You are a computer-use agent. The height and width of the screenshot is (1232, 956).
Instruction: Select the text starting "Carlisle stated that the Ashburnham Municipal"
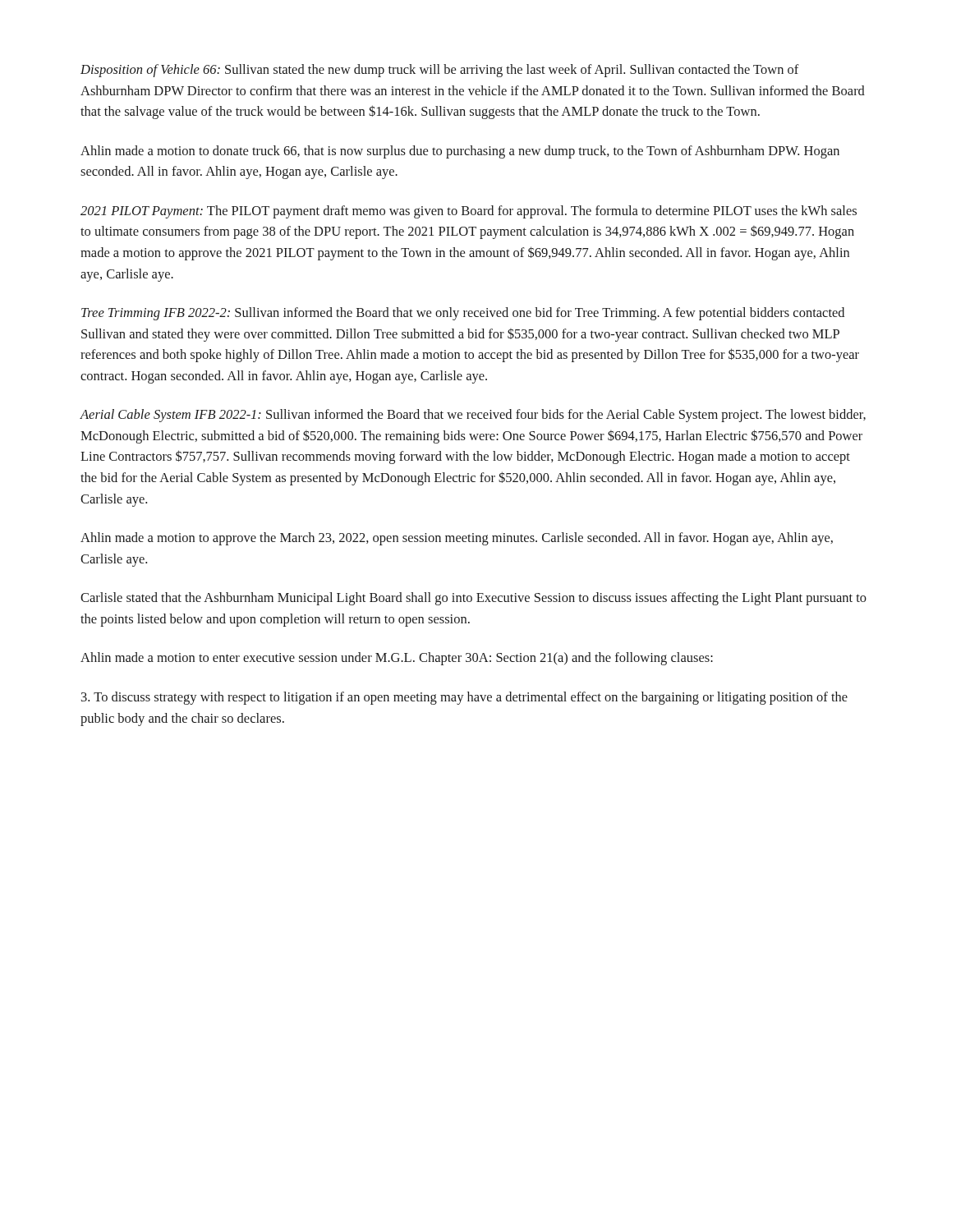[x=474, y=608]
